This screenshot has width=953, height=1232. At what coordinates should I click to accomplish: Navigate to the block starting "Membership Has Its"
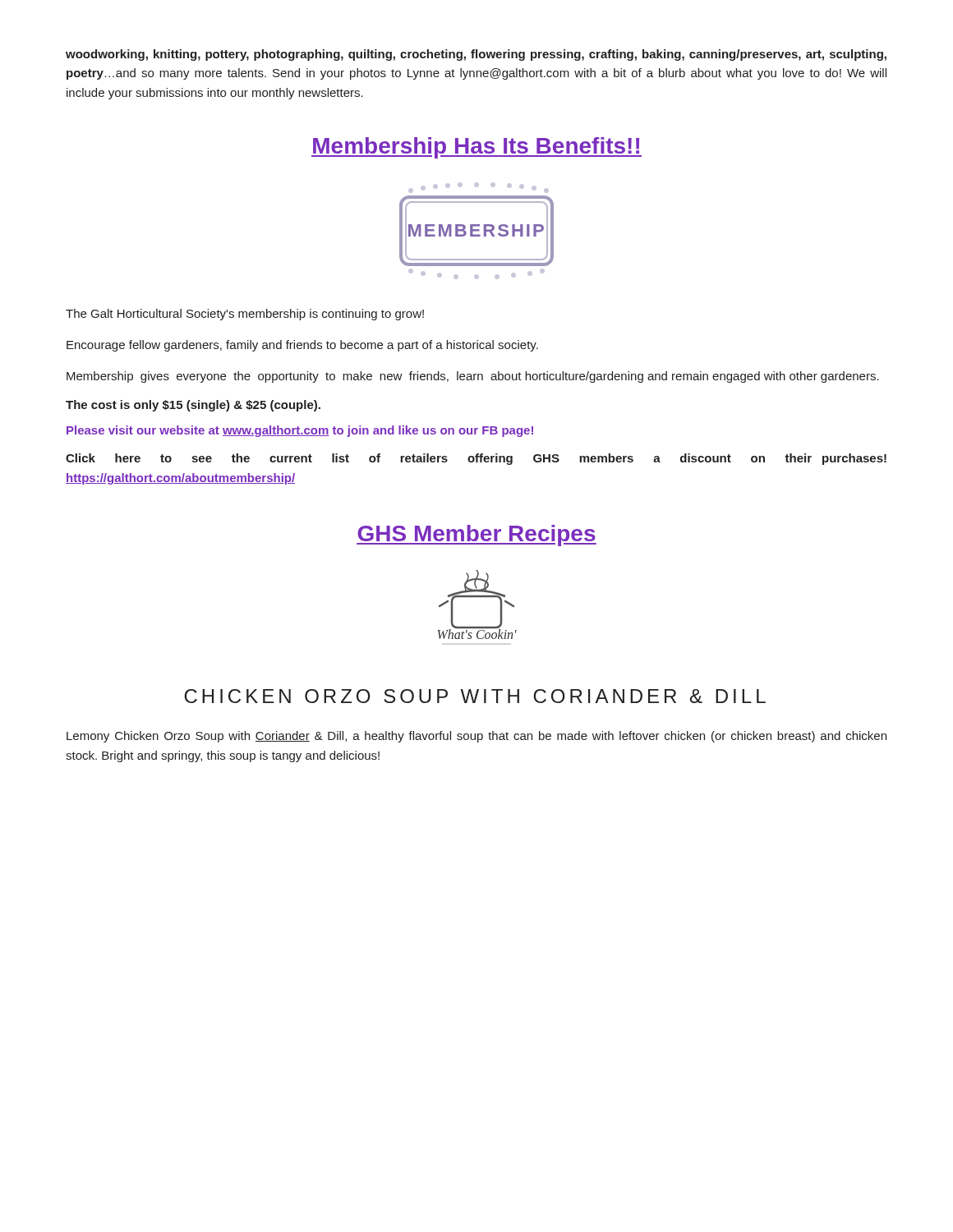point(476,146)
